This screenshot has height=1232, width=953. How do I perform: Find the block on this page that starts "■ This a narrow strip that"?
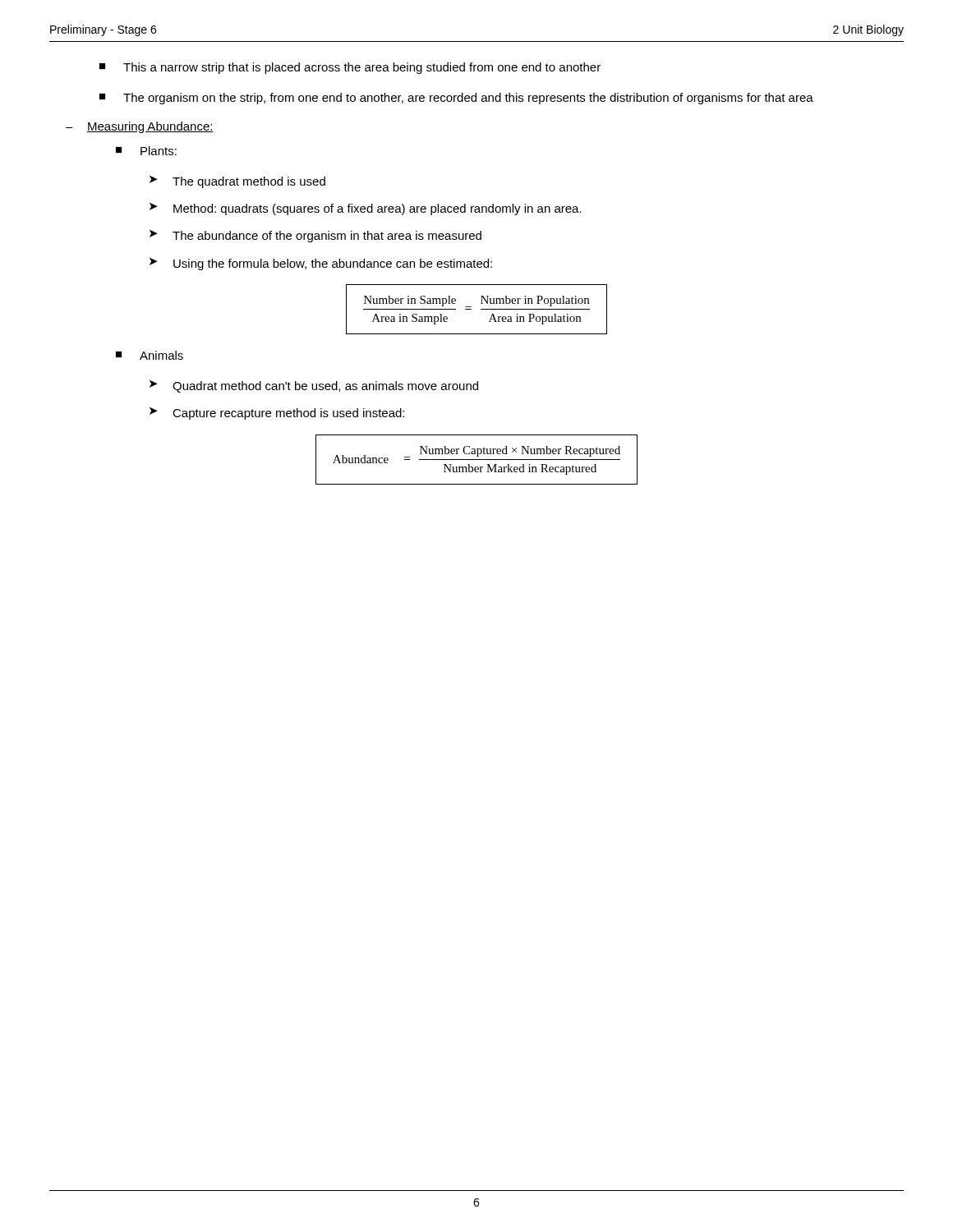point(501,67)
